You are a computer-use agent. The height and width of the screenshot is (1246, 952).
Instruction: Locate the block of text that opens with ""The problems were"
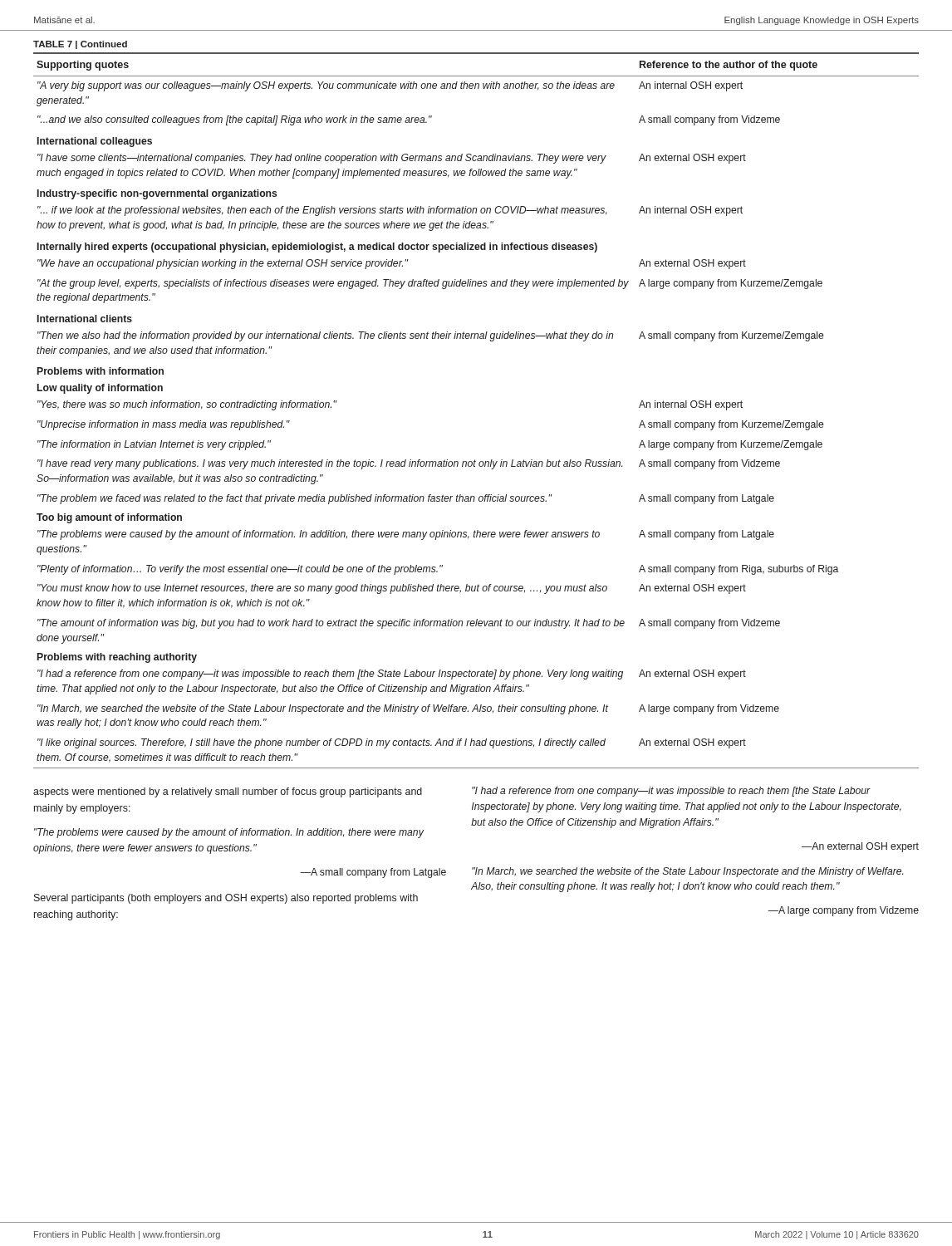click(x=240, y=853)
